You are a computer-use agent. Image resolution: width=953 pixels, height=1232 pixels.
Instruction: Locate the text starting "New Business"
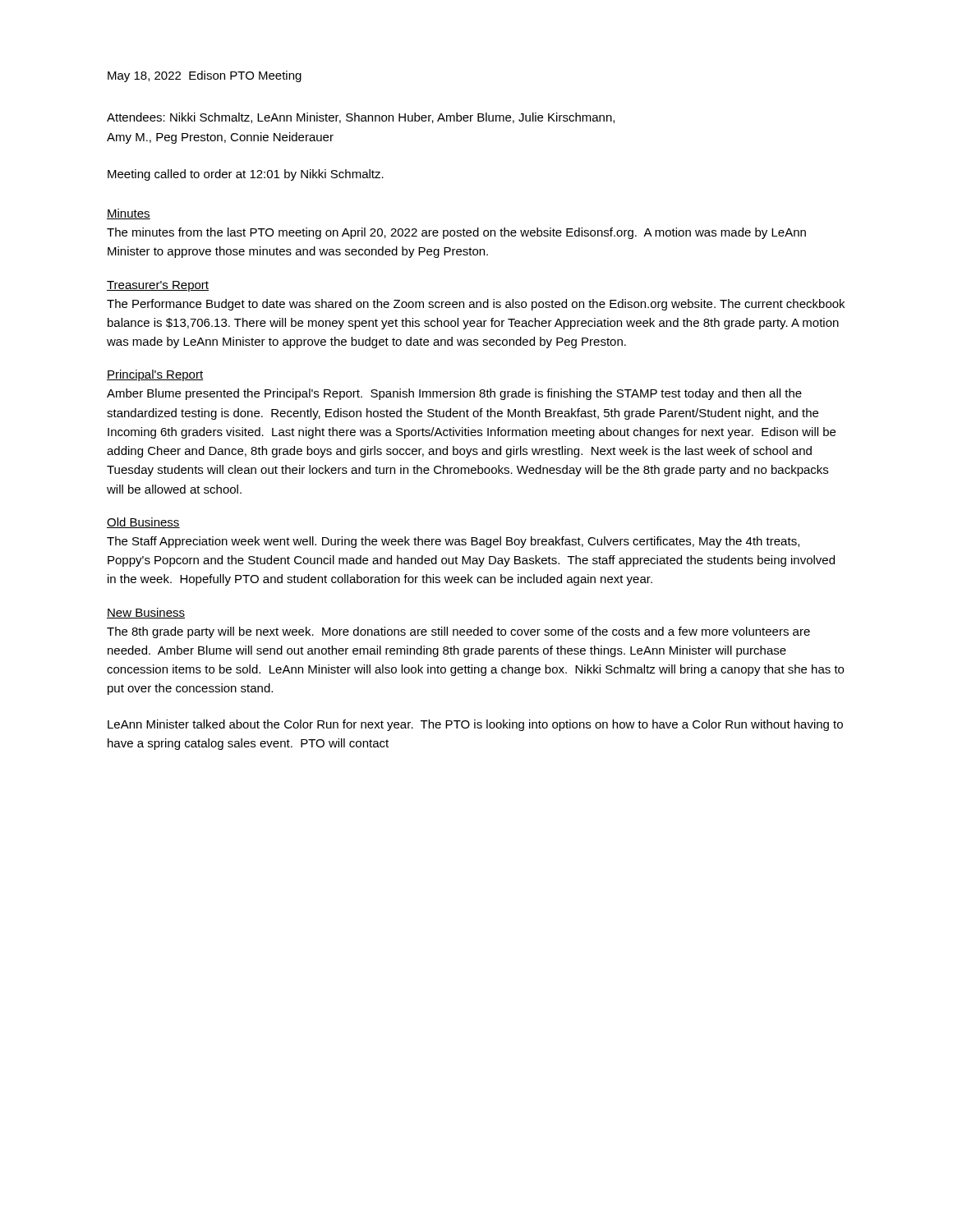point(146,612)
